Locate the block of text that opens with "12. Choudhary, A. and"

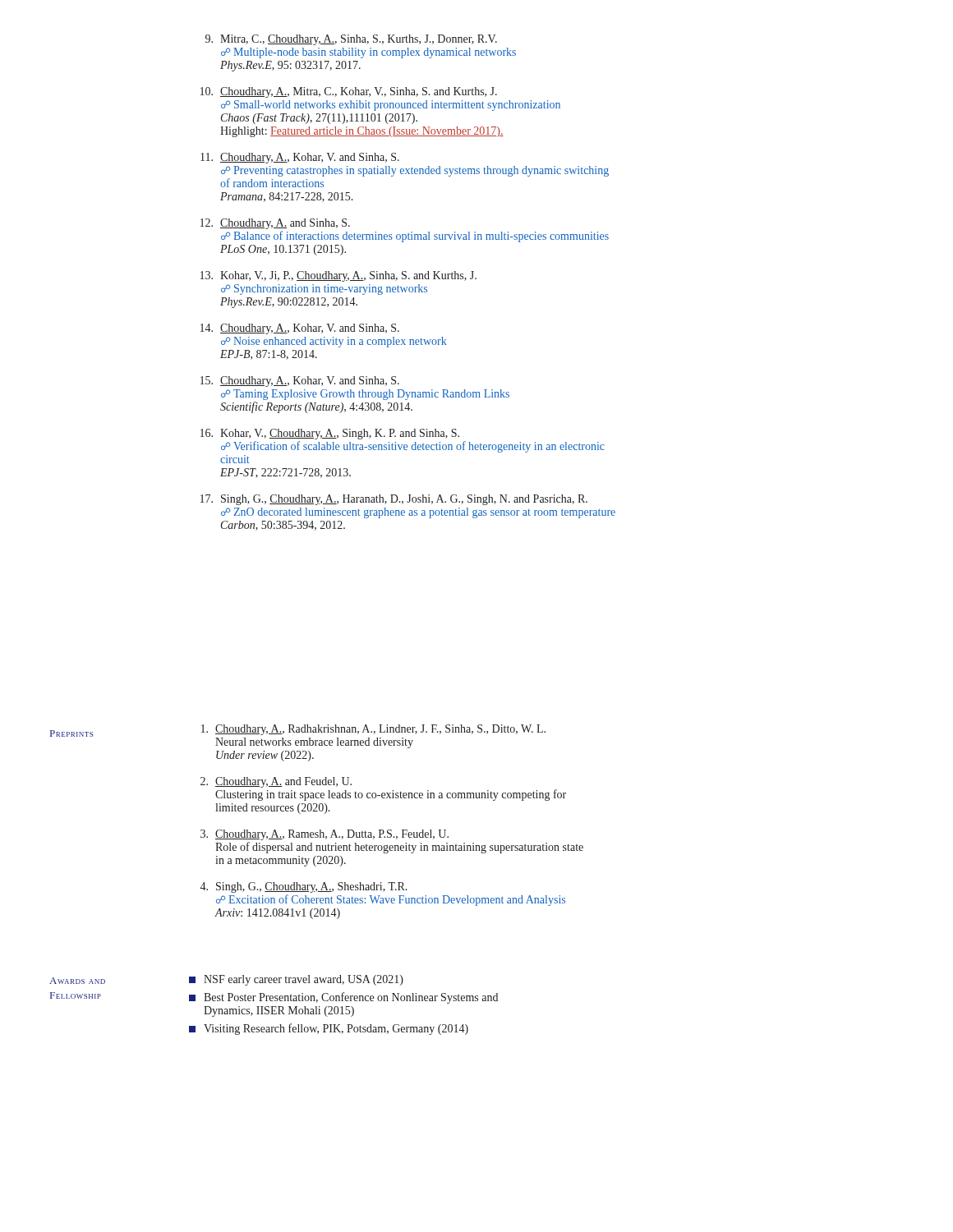pyautogui.click(x=546, y=237)
